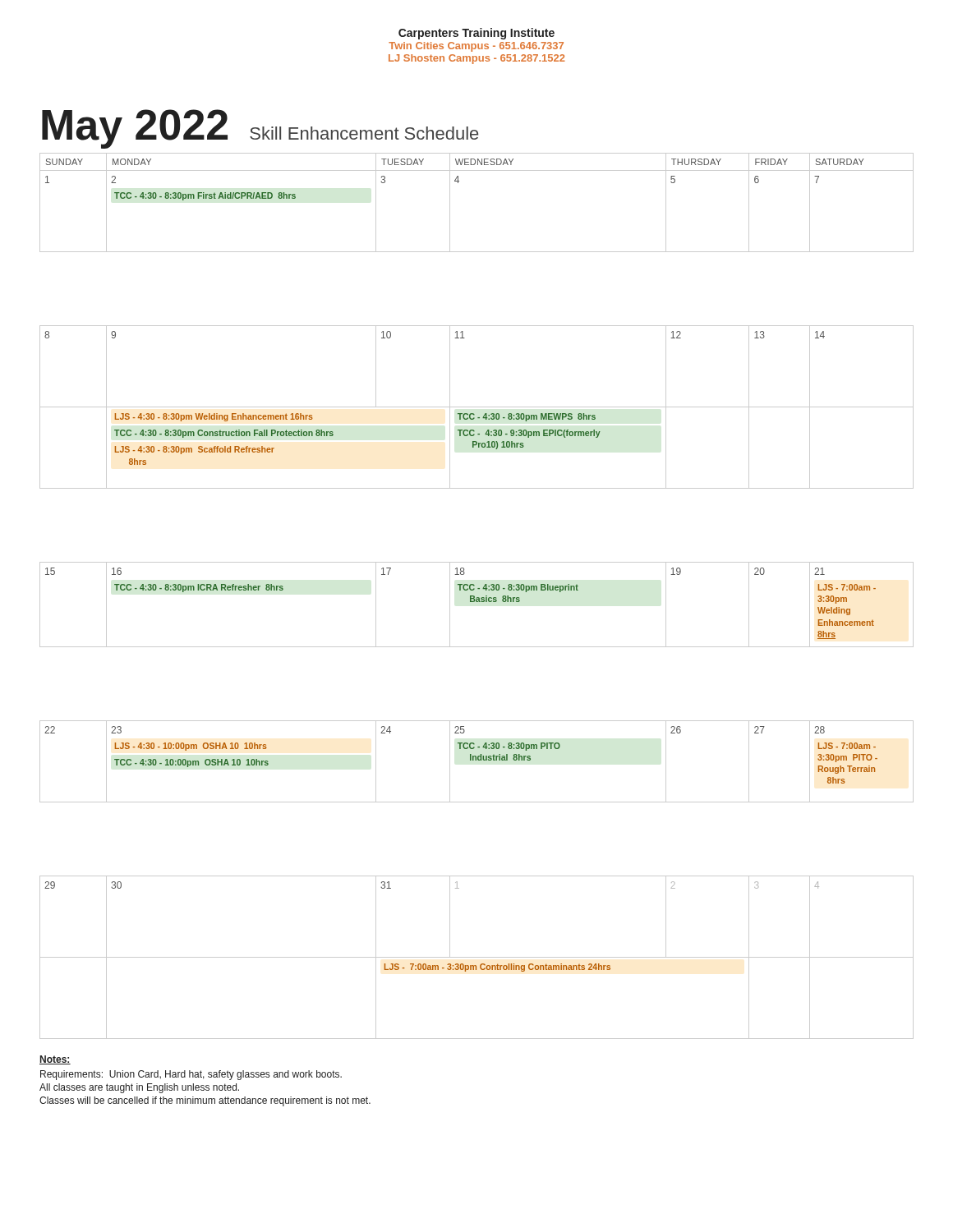Click on the text block with the text "Notes: Requirements: Union Card, Hard hat, safety"
This screenshot has width=953, height=1232.
click(x=55, y=1060)
